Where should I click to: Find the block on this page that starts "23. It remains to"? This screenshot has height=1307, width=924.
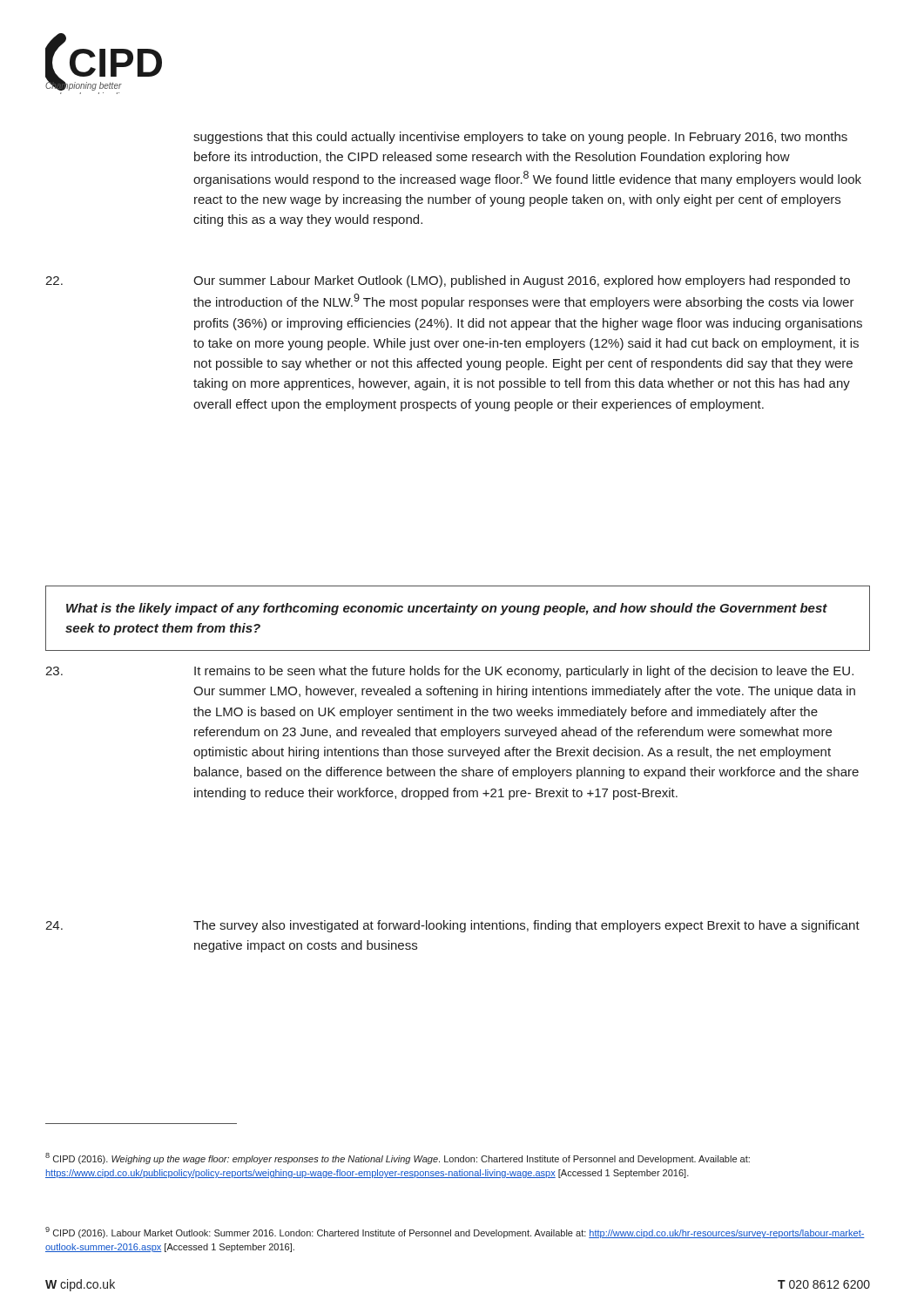pyautogui.click(x=458, y=731)
